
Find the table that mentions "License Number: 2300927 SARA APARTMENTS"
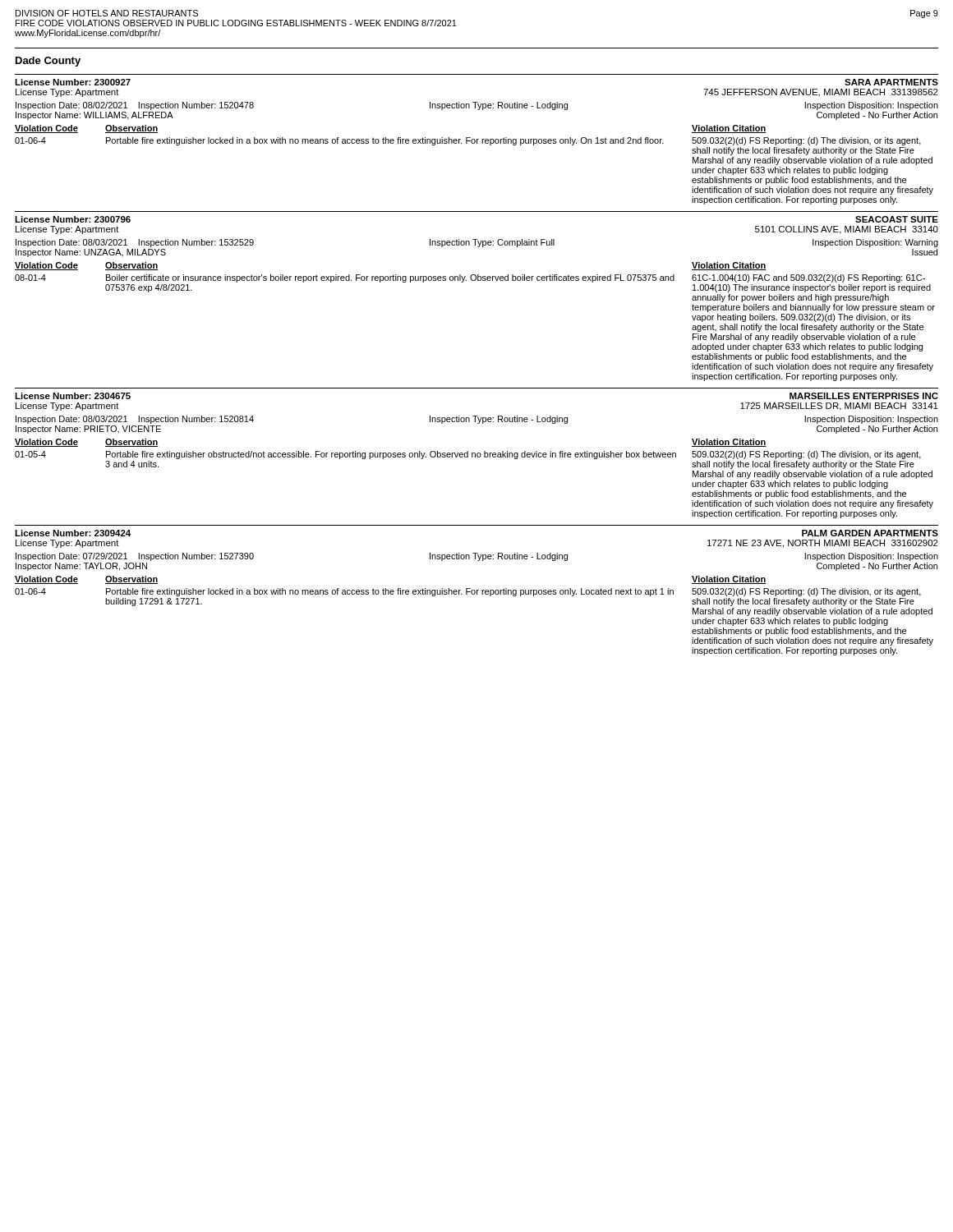tap(476, 139)
